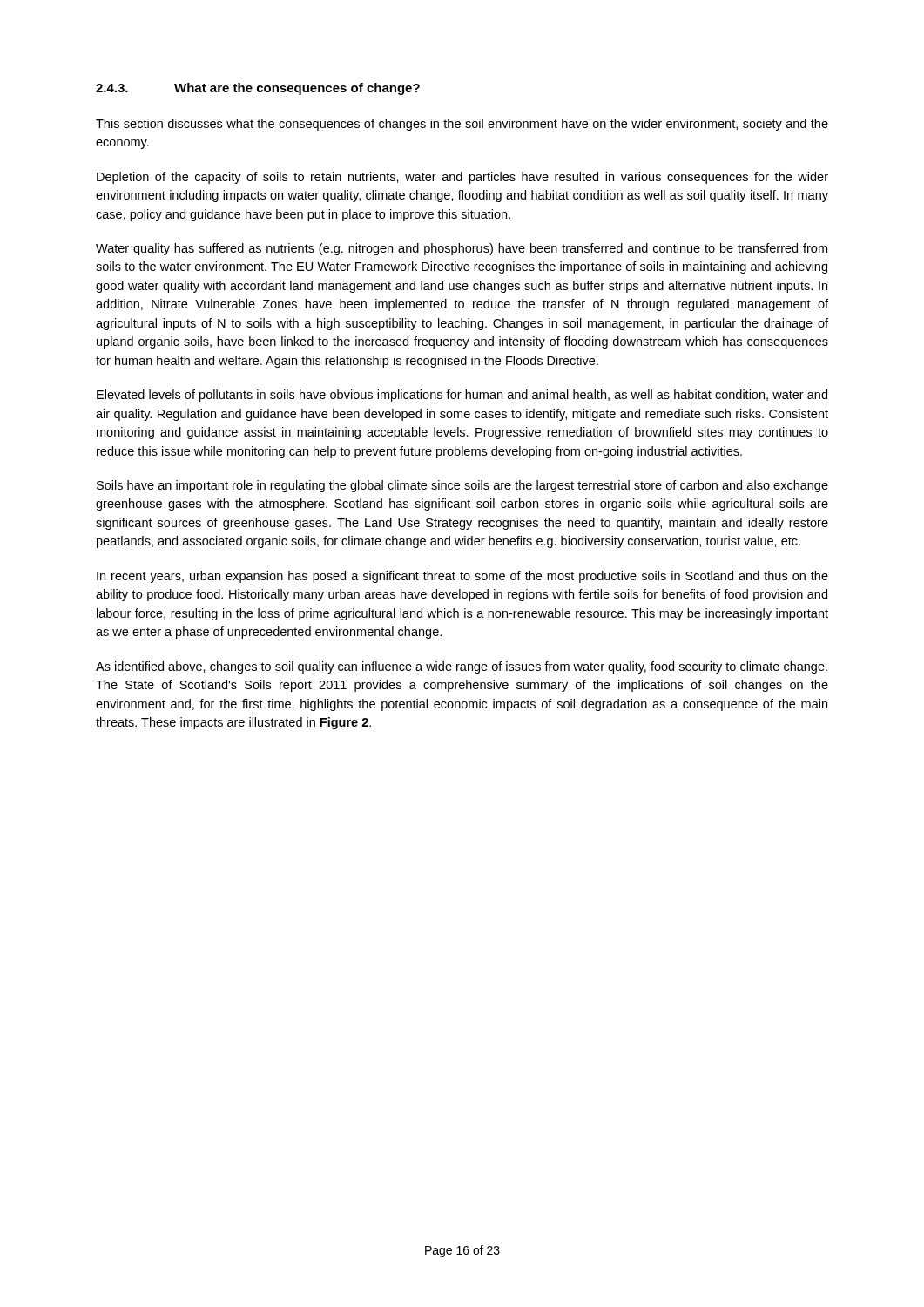Find the text block with the text "In recent years, urban"
Viewport: 924px width, 1307px height.
pyautogui.click(x=462, y=604)
